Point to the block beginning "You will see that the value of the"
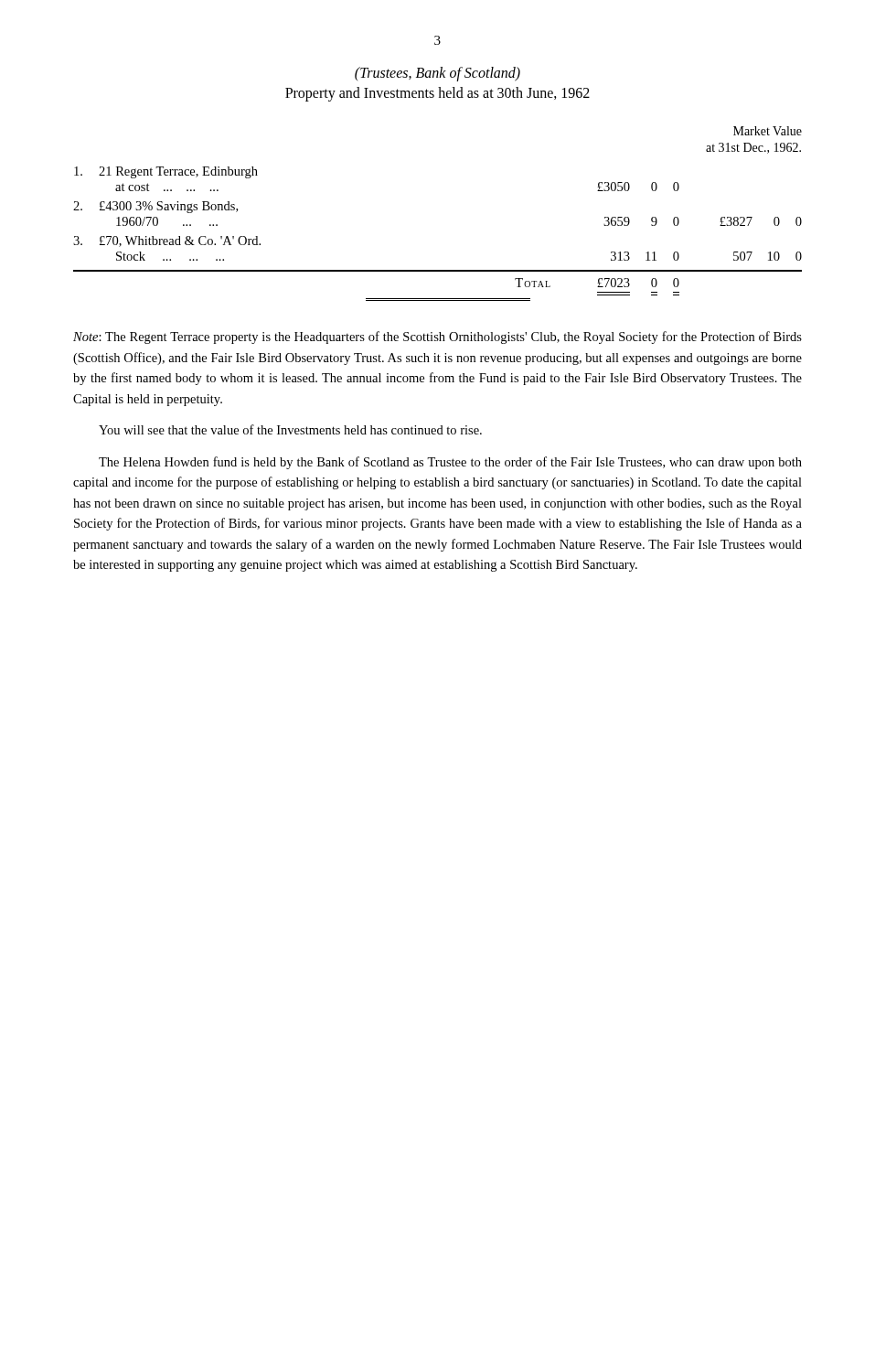 [x=291, y=430]
